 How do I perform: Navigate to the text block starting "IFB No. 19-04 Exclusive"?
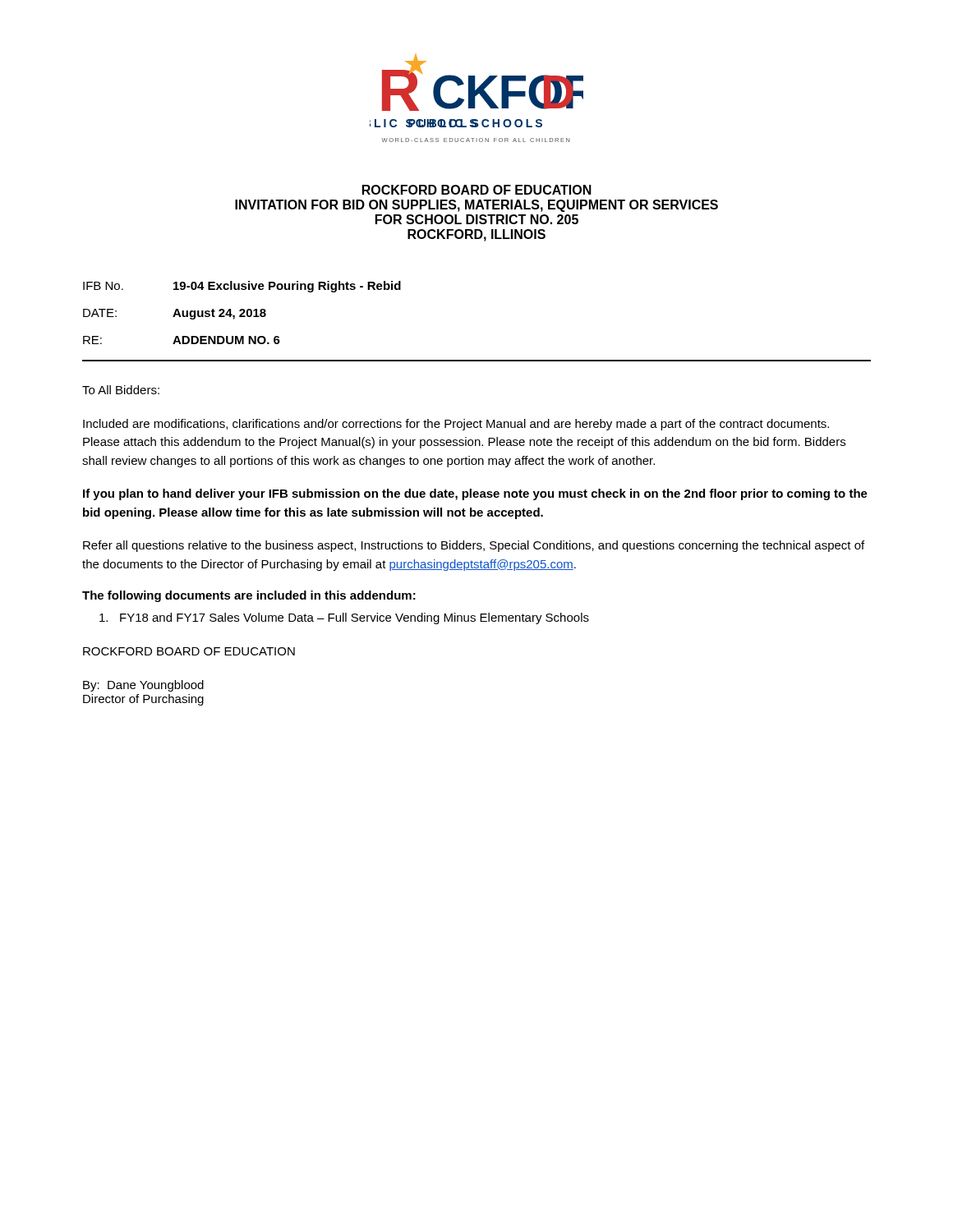(242, 287)
